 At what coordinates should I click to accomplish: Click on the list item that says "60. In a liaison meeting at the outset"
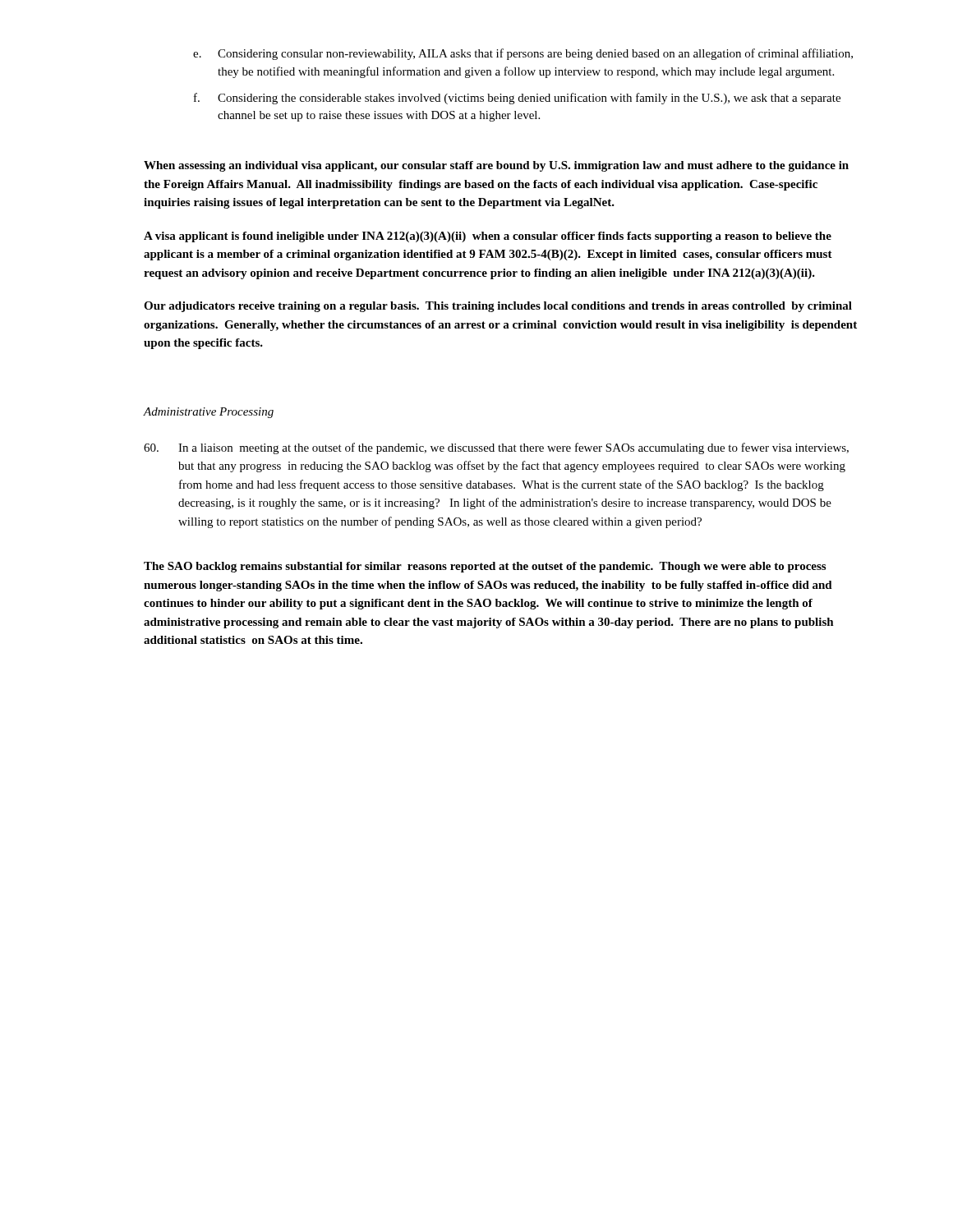(505, 484)
